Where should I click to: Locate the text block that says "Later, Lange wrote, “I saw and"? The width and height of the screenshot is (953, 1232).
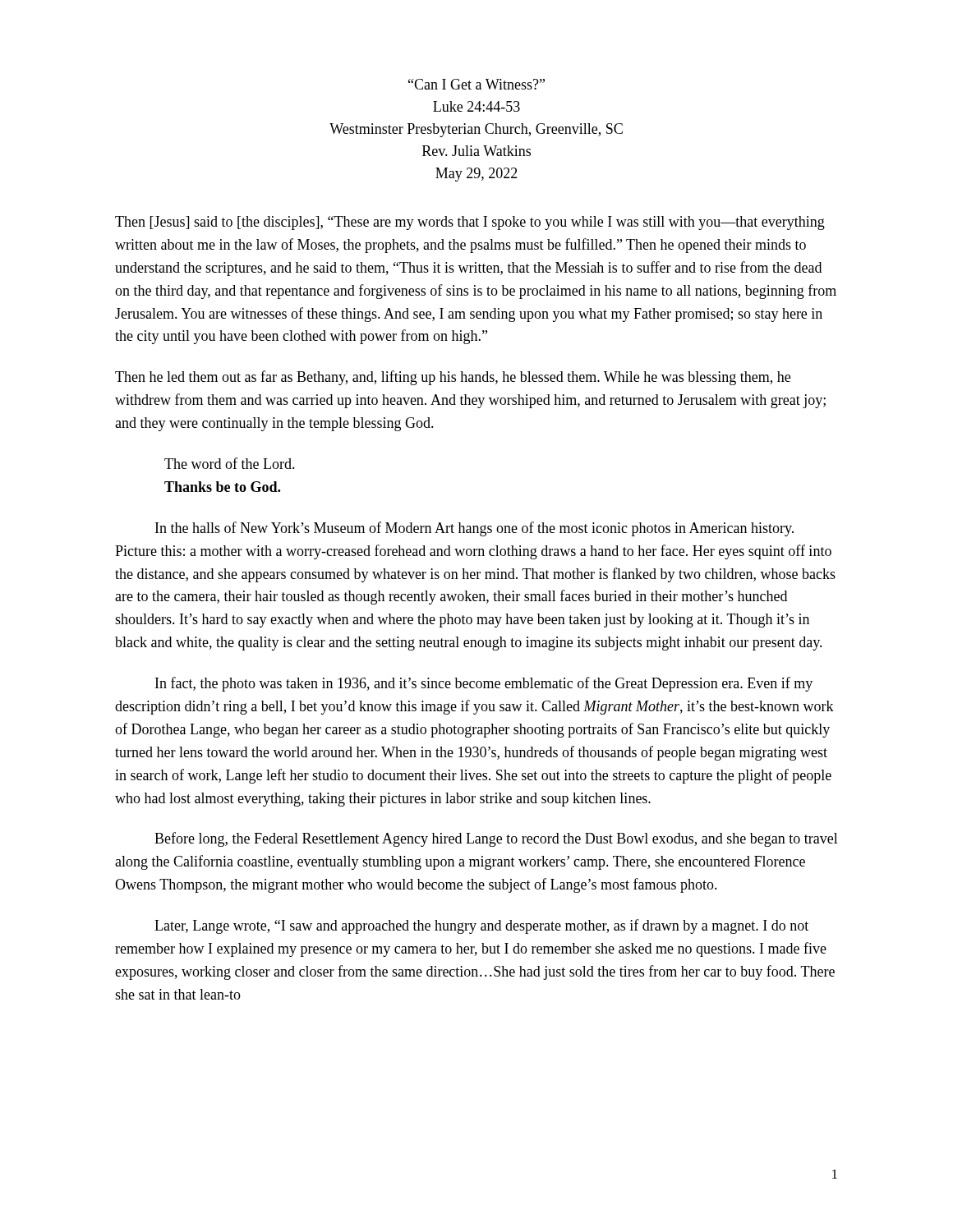476,961
